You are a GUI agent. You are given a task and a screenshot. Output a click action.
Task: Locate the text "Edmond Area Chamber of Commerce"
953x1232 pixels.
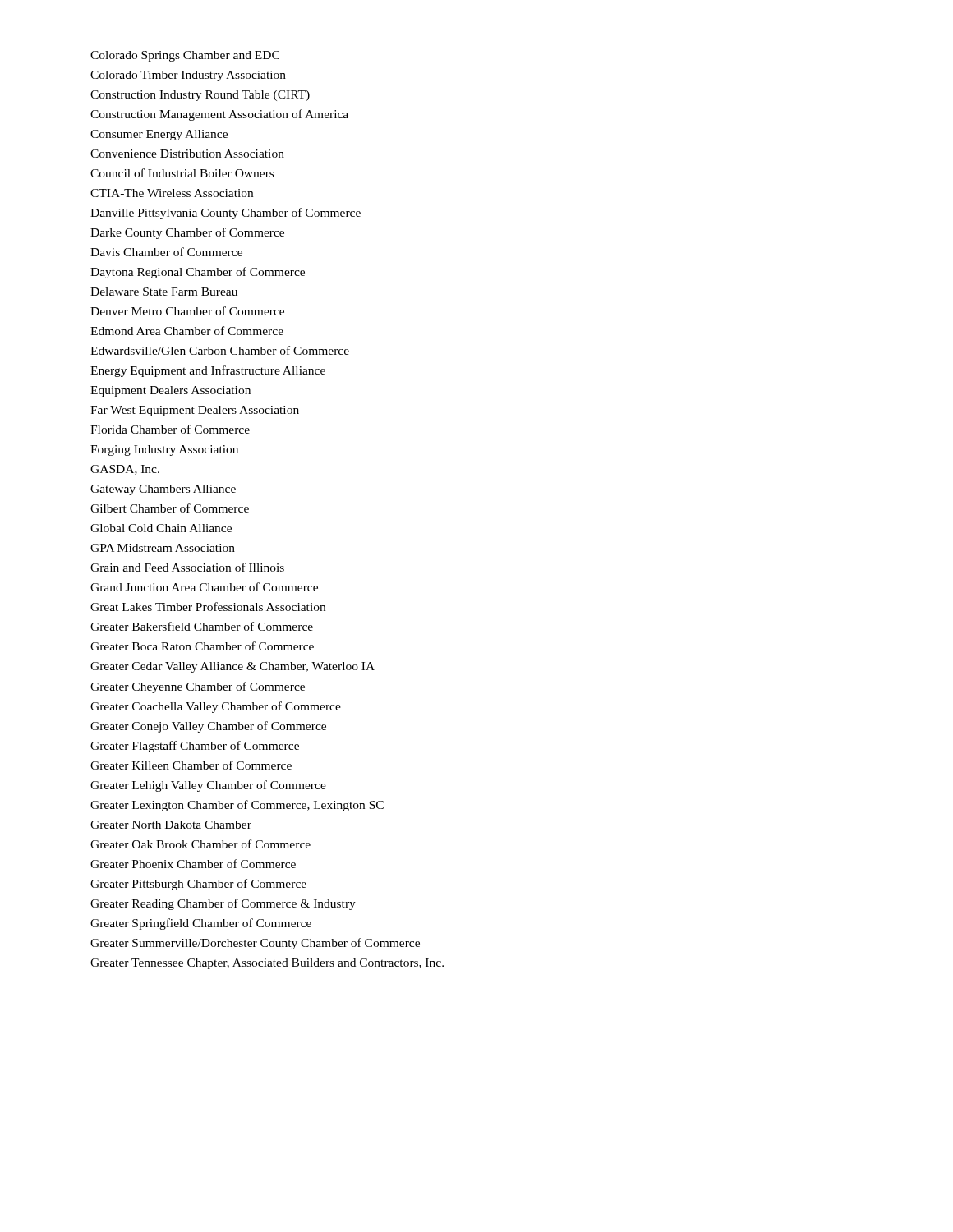pyautogui.click(x=187, y=331)
